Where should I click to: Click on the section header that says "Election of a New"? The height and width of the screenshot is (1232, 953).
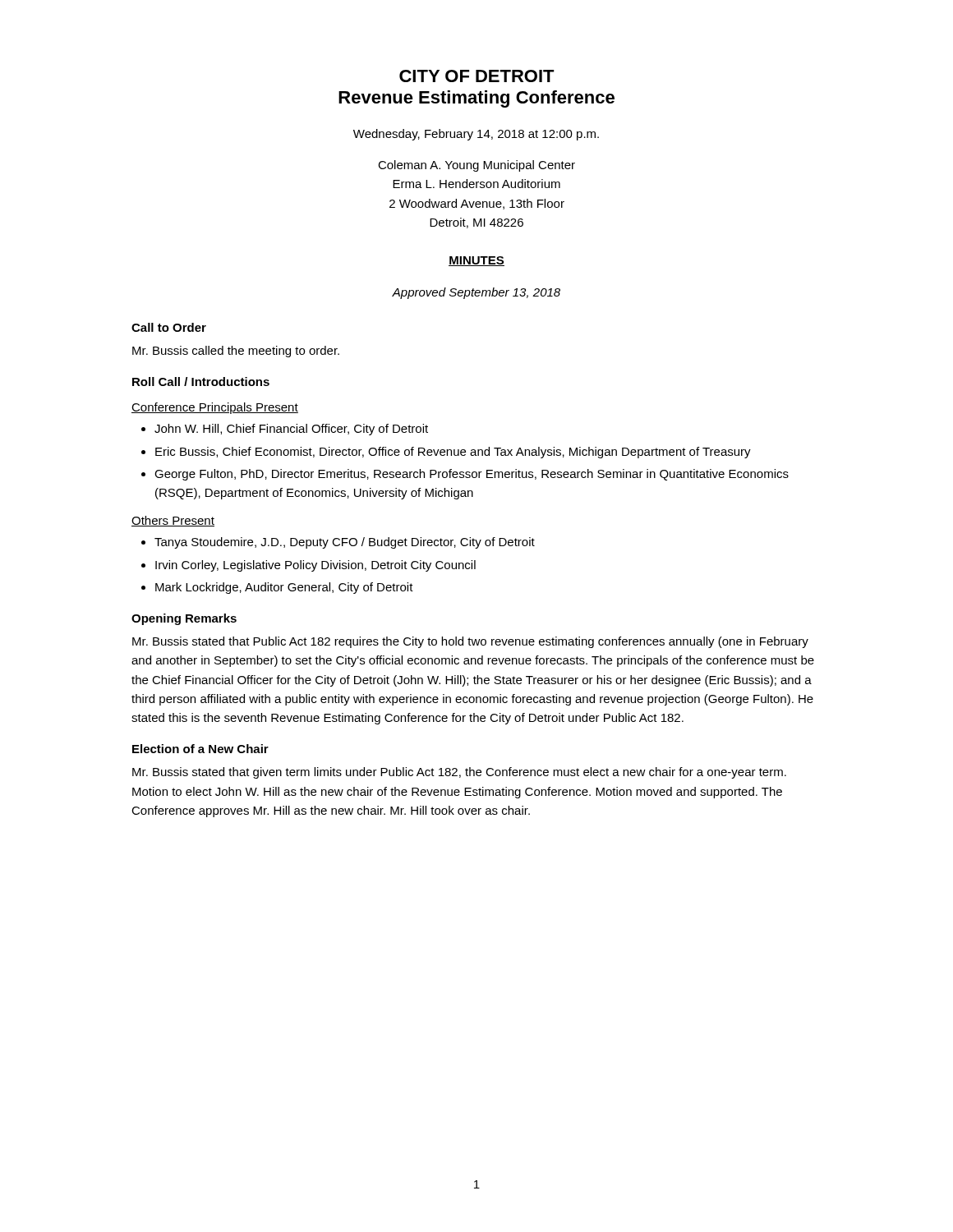point(200,749)
